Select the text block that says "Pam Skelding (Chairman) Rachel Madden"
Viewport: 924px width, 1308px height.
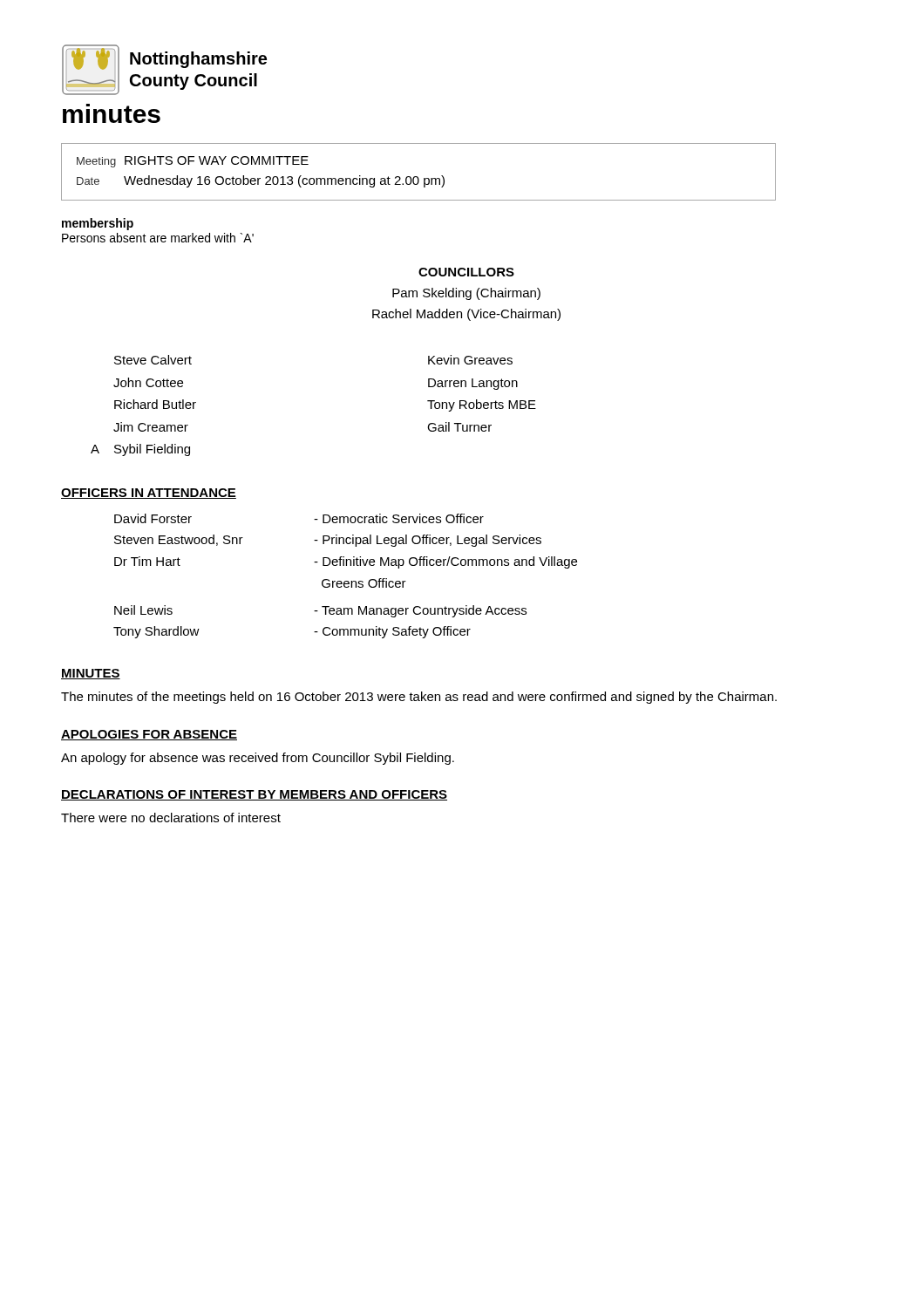[466, 303]
